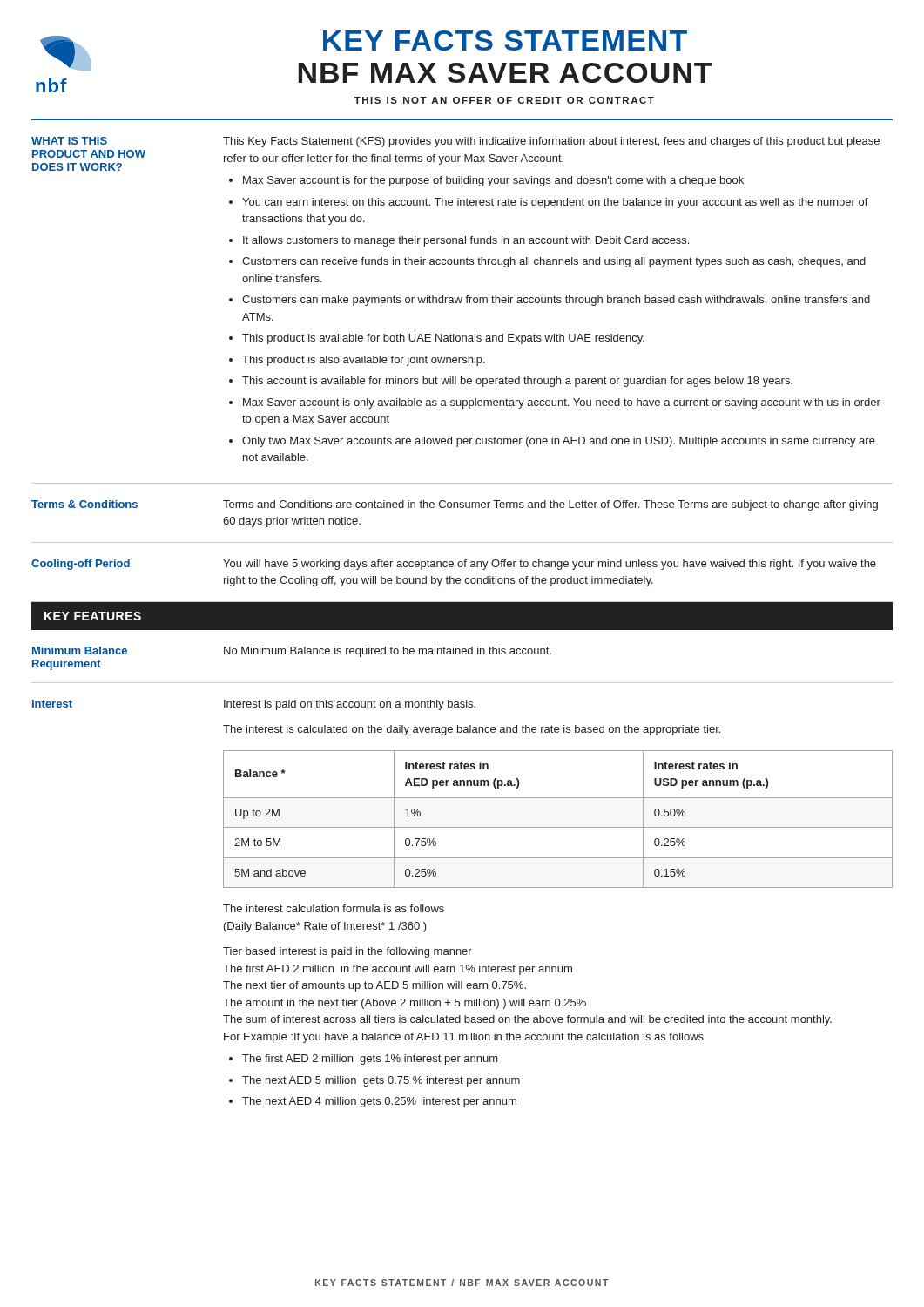Click where it says "Terms & Conditions"

pos(85,504)
